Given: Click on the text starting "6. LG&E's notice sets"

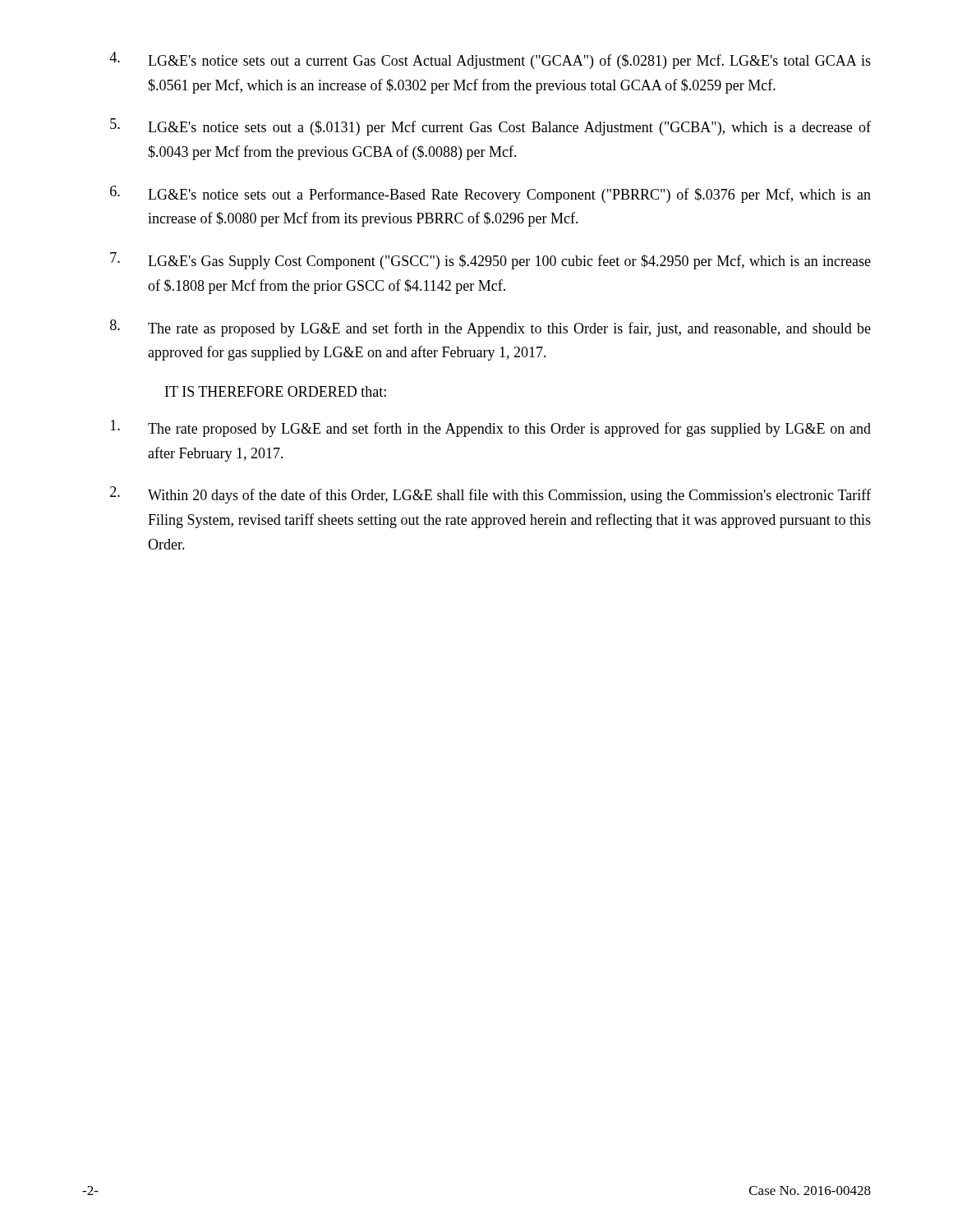Looking at the screenshot, I should 476,207.
